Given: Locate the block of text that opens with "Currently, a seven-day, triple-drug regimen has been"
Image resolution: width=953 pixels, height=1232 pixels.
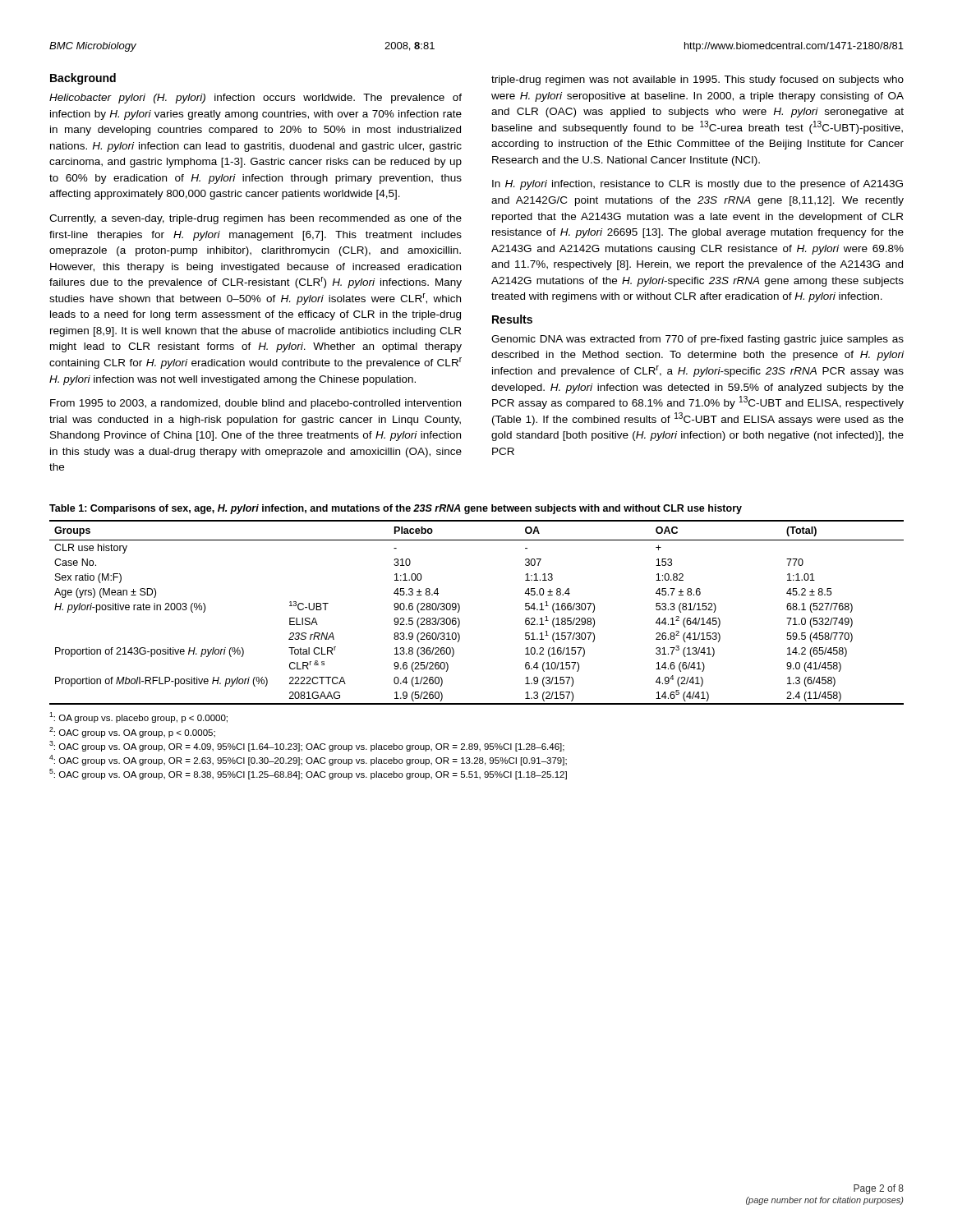Looking at the screenshot, I should pyautogui.click(x=255, y=299).
